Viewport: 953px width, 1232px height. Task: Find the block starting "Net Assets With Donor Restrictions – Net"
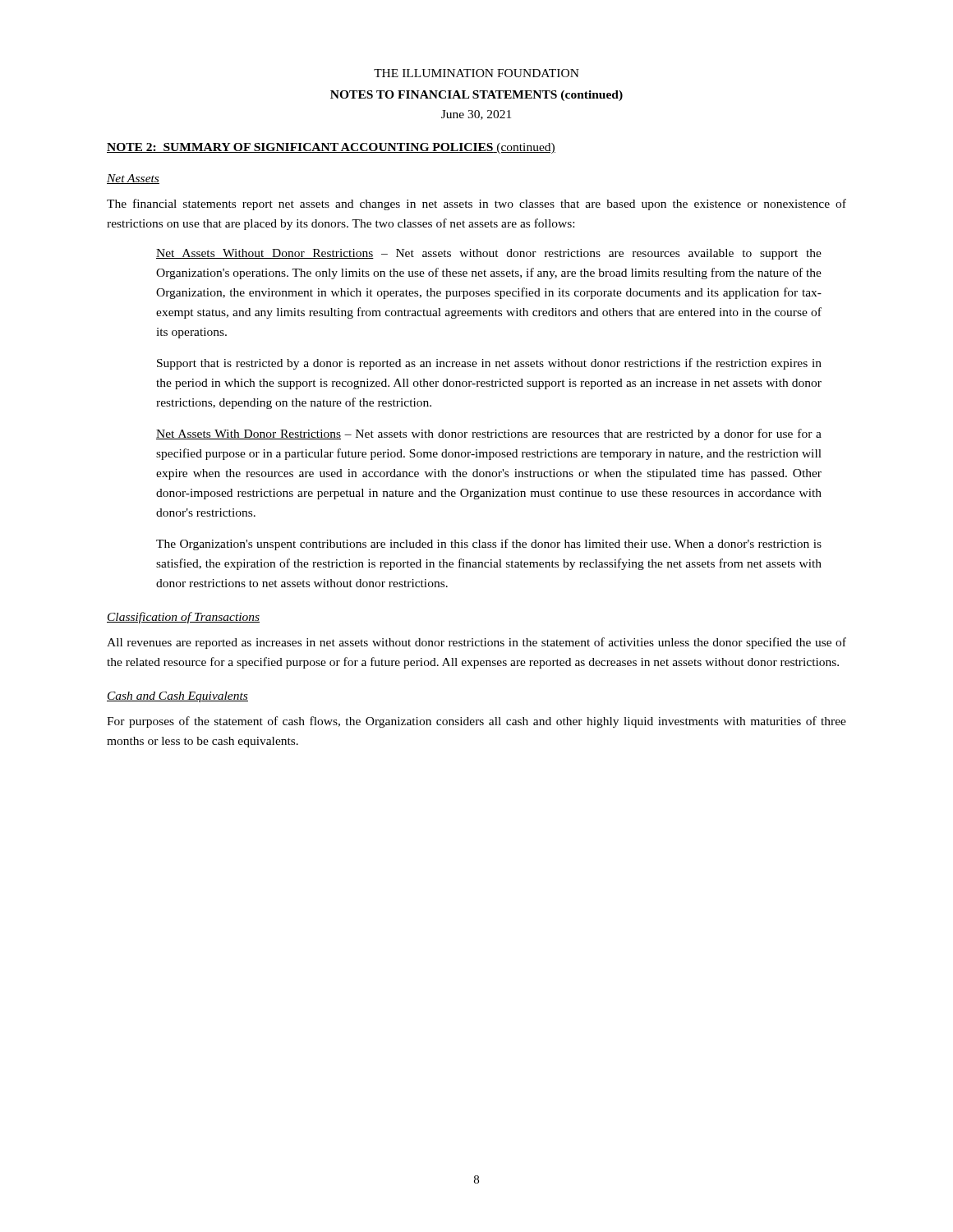[489, 473]
